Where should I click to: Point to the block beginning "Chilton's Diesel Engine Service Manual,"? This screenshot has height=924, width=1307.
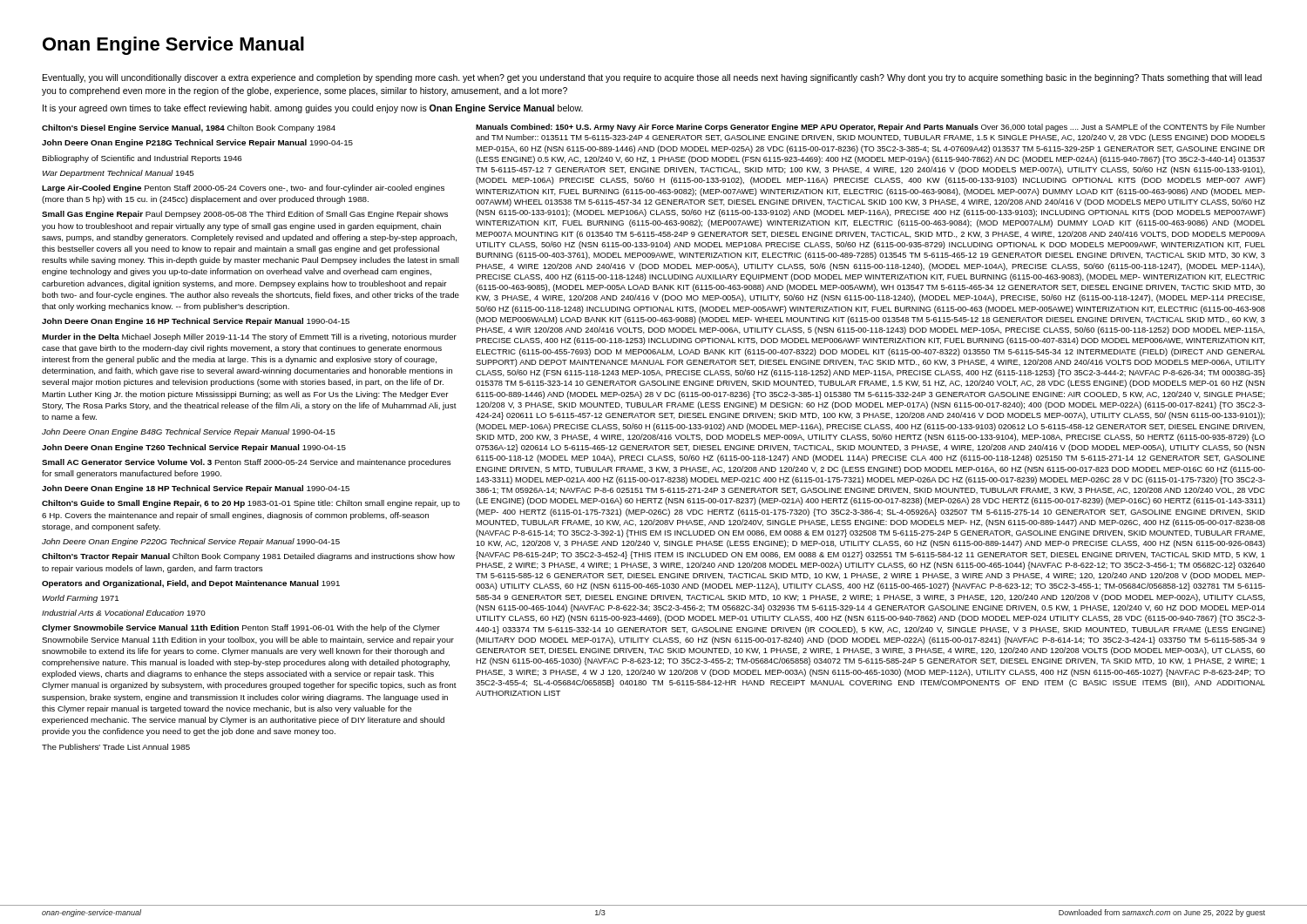tap(189, 128)
